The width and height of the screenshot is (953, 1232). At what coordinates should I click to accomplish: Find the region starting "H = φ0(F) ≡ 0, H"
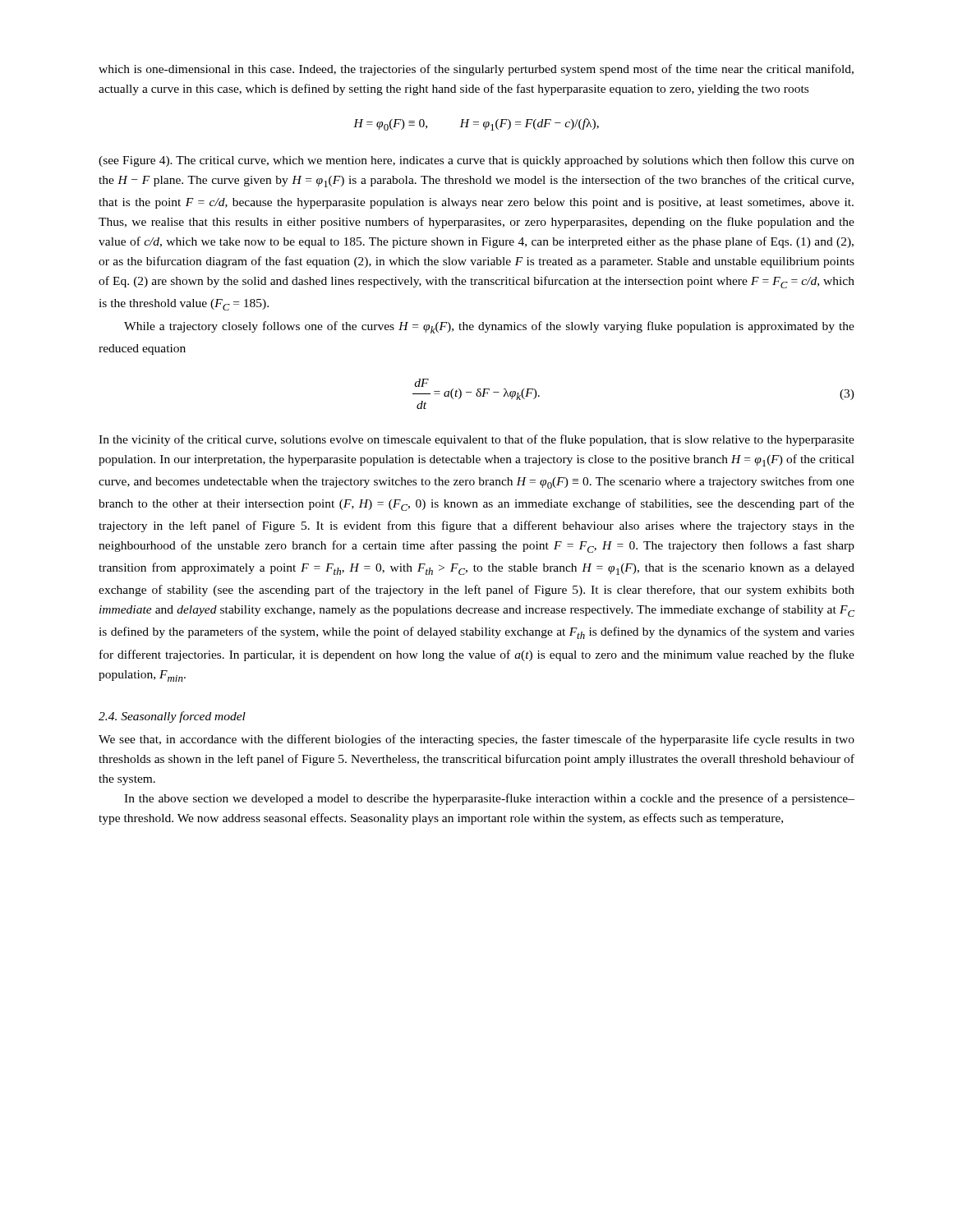point(476,124)
